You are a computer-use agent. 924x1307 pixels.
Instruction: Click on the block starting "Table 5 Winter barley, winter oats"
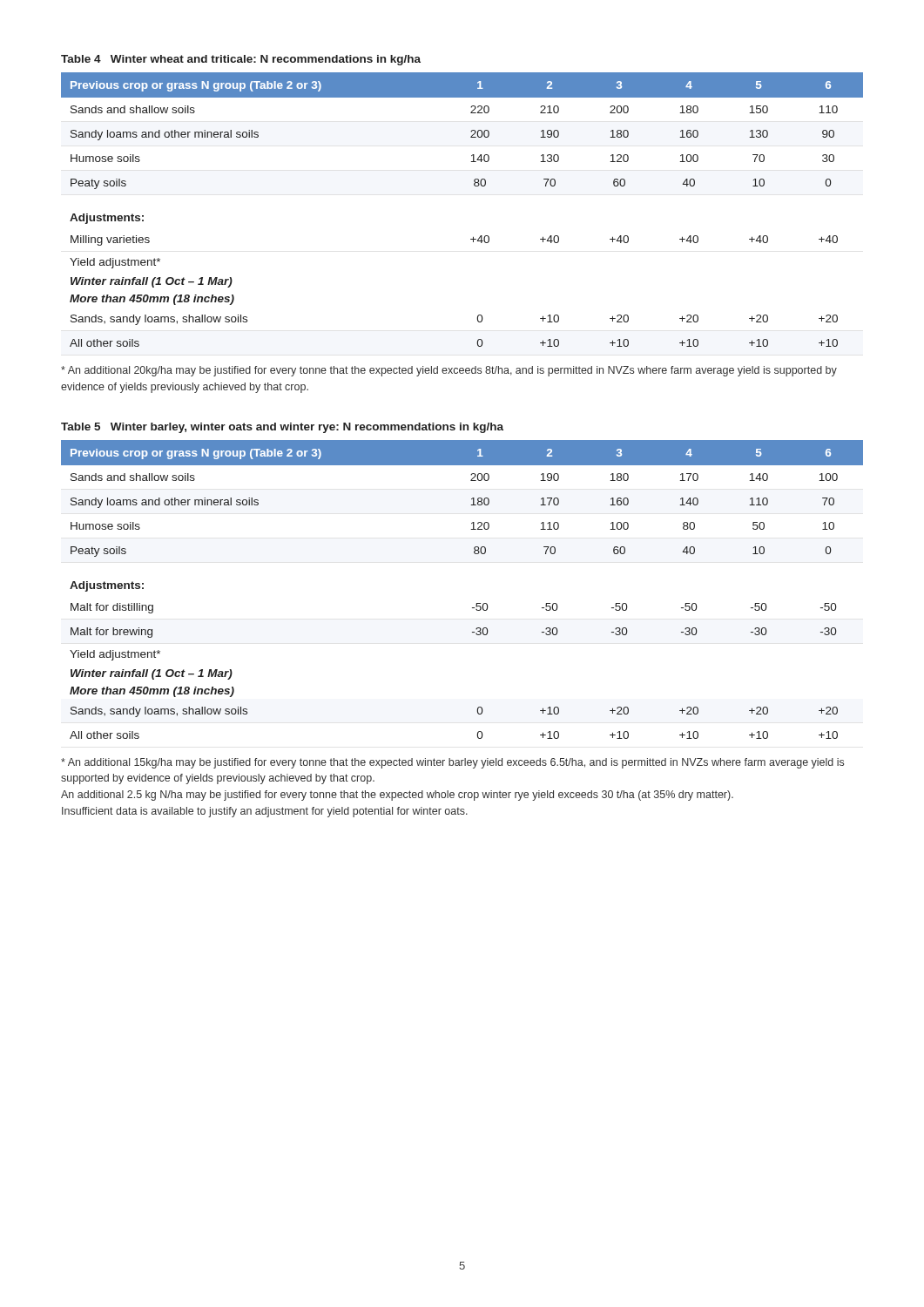click(x=282, y=426)
